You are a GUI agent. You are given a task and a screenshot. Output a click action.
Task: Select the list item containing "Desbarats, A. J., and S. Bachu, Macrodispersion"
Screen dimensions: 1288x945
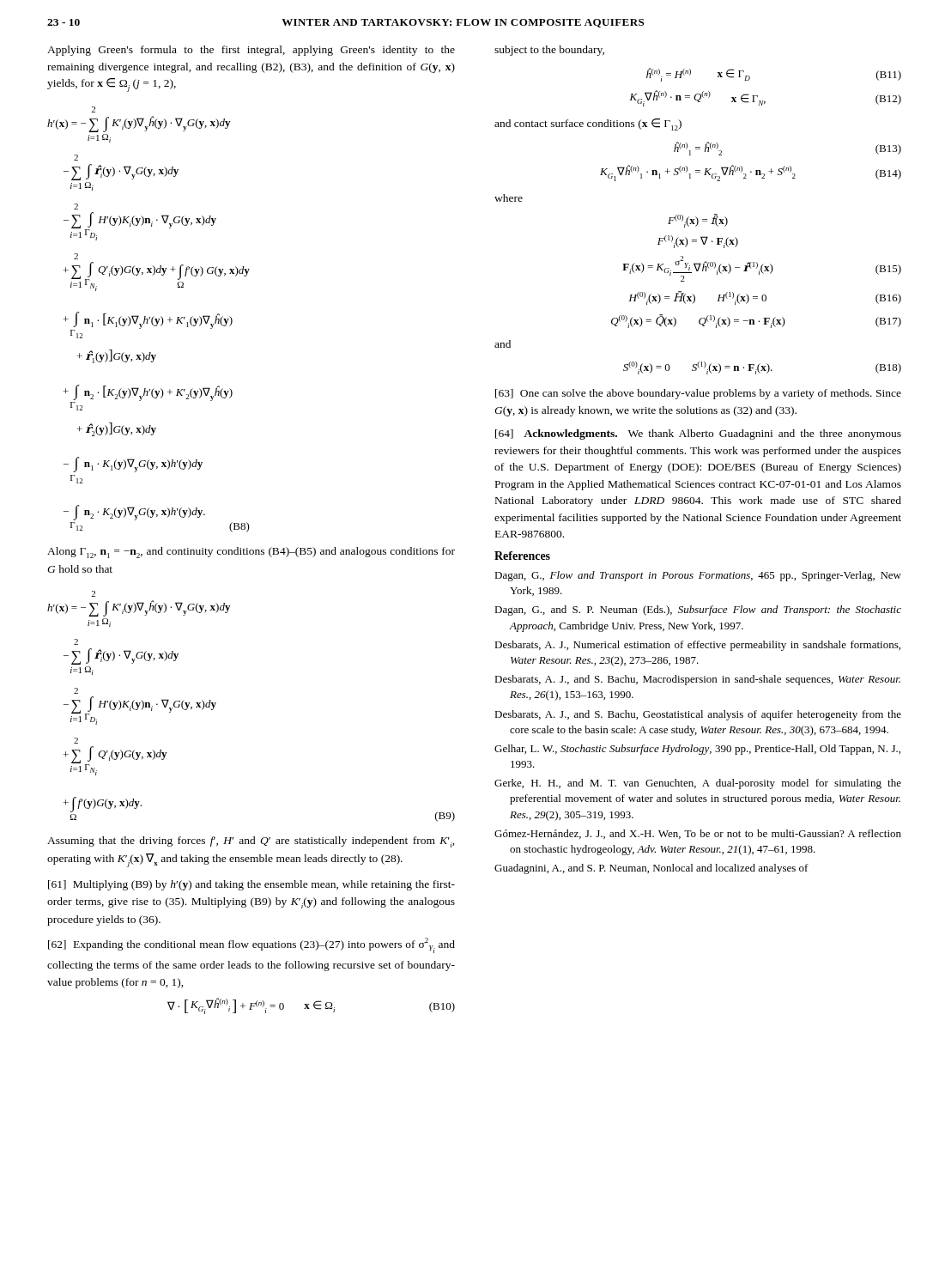[x=698, y=687]
